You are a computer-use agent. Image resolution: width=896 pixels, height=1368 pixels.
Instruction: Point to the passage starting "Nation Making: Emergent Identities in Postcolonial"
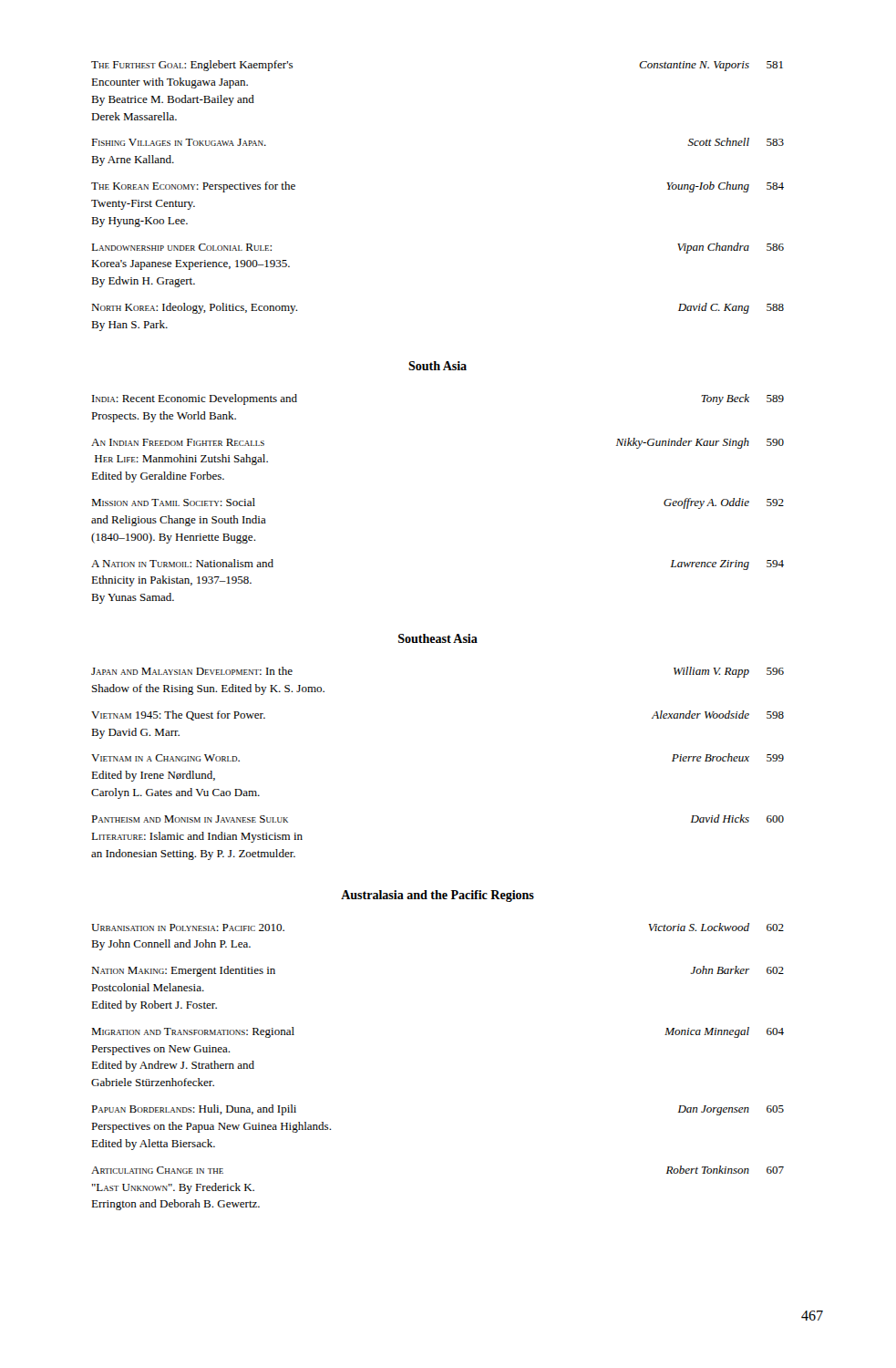point(188,971)
